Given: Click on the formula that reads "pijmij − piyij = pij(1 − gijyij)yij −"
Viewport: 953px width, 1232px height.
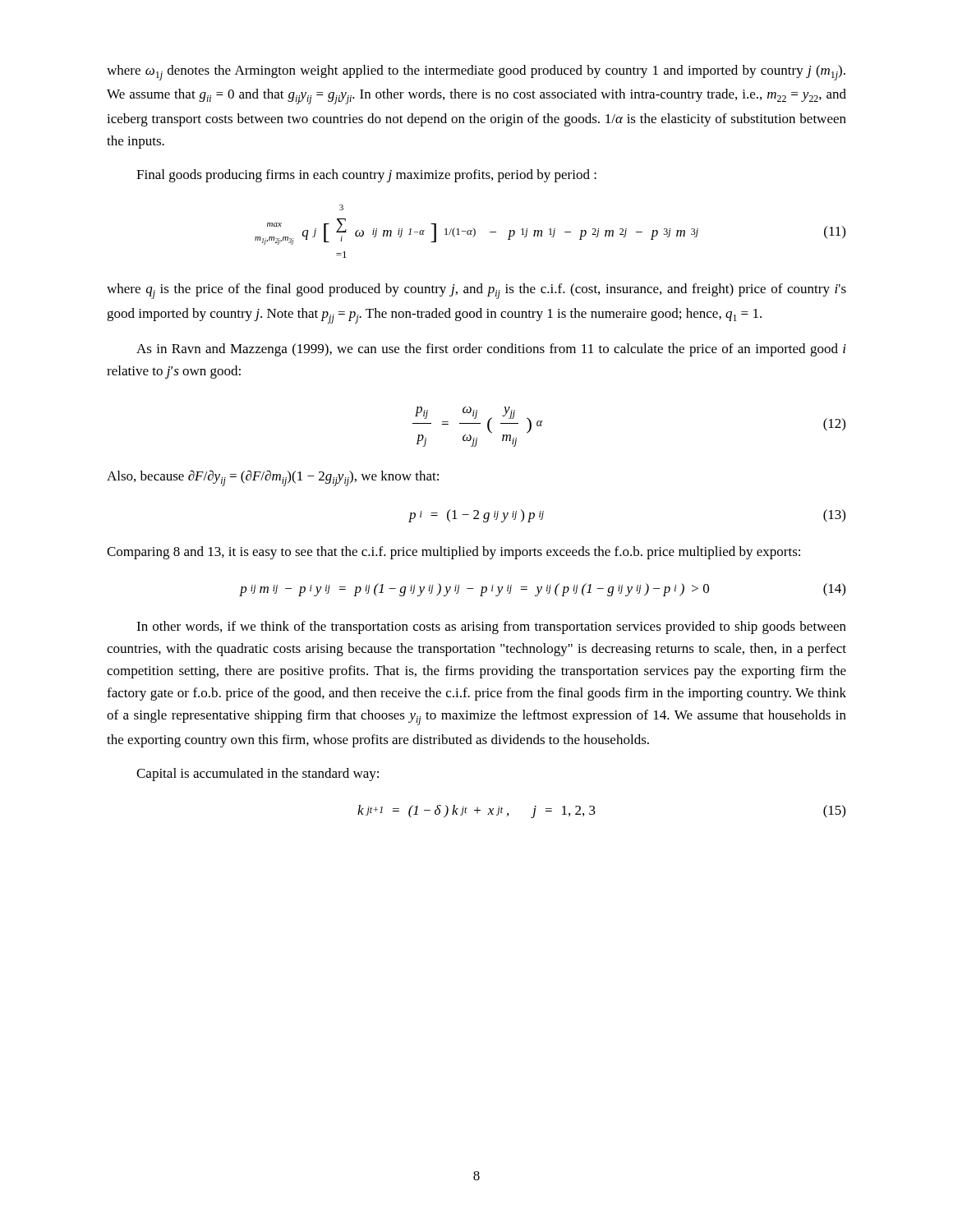Looking at the screenshot, I should click(543, 589).
